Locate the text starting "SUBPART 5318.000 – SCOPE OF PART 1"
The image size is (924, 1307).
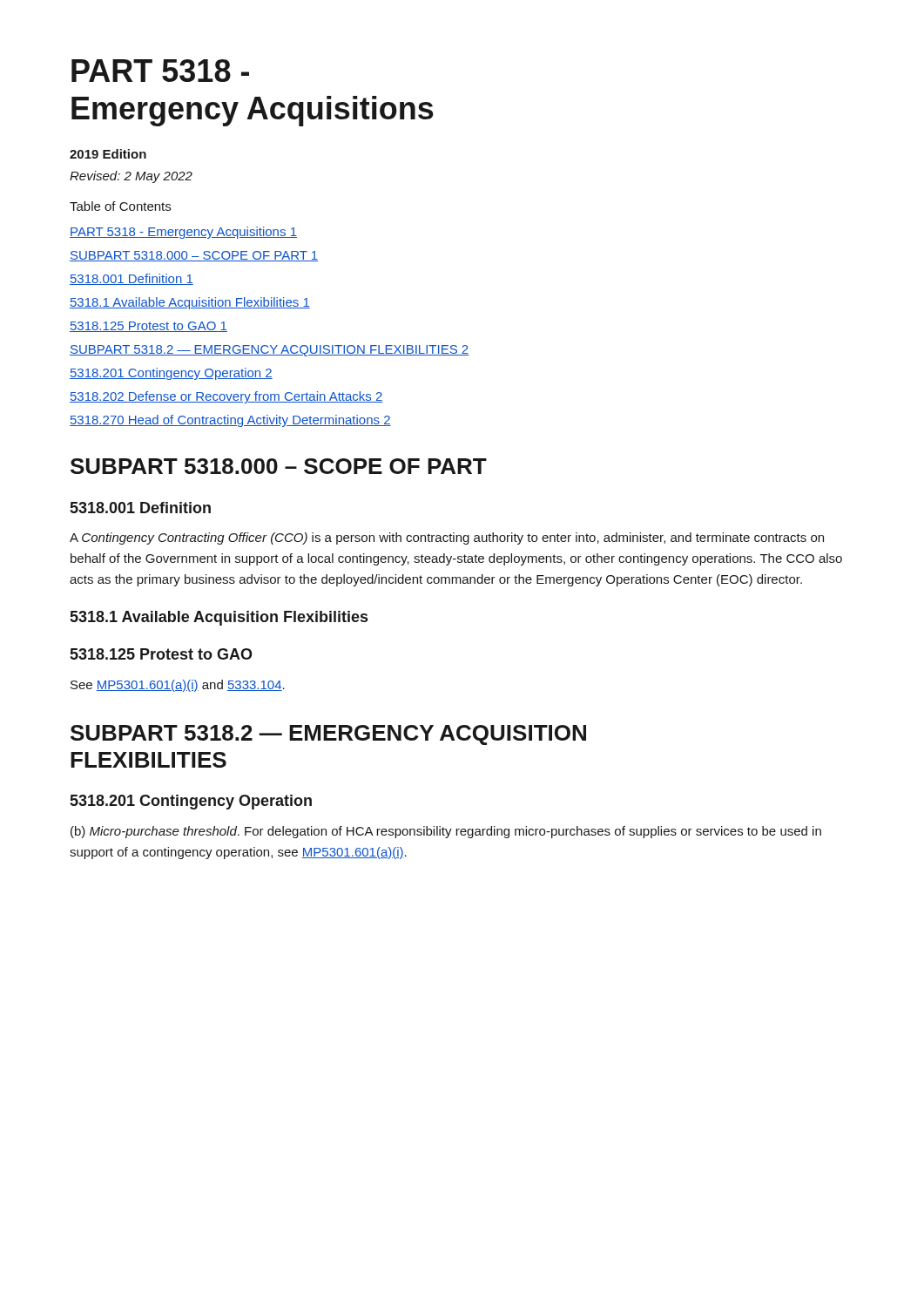point(194,255)
